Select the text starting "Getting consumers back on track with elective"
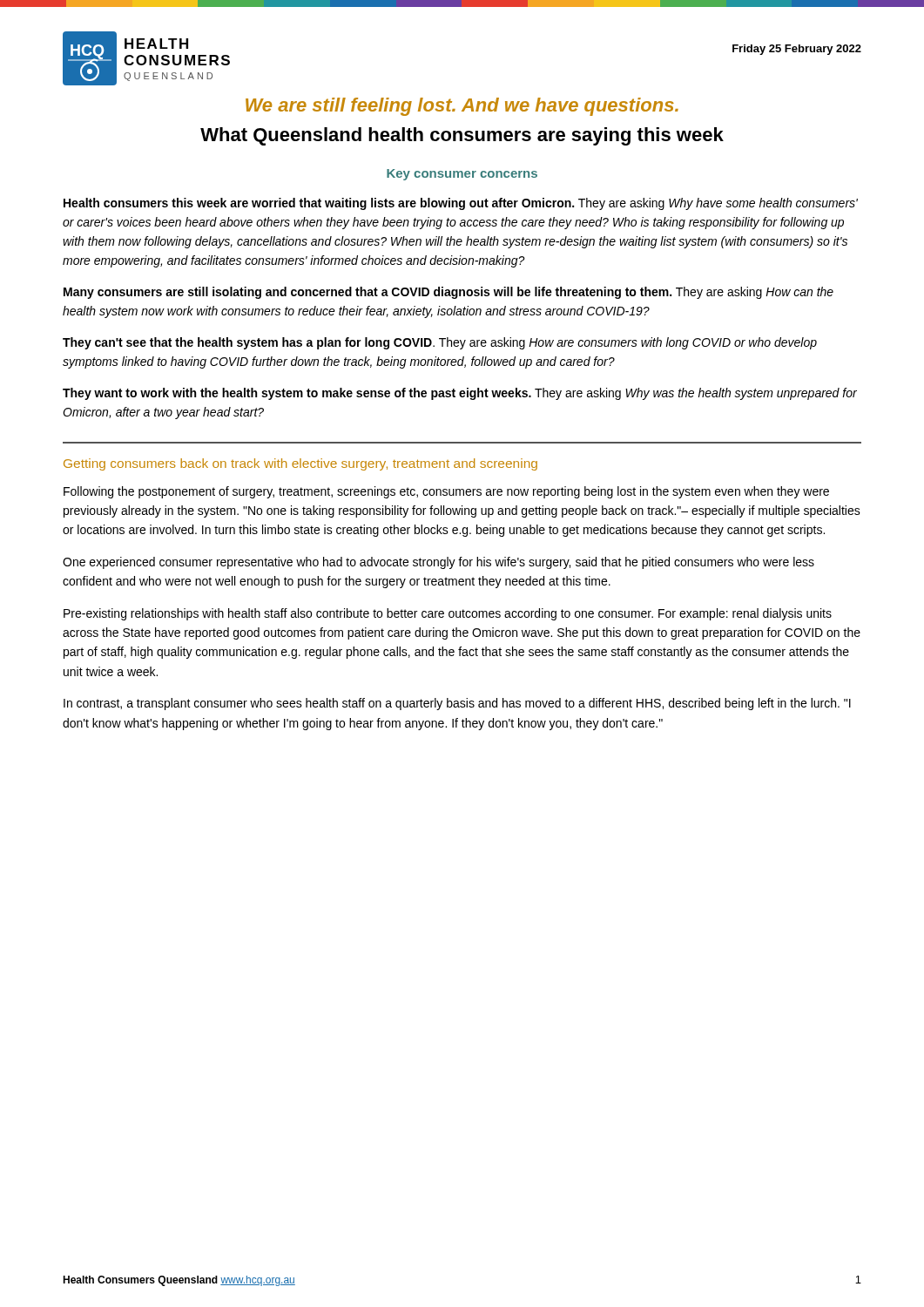This screenshot has width=924, height=1307. [x=300, y=463]
